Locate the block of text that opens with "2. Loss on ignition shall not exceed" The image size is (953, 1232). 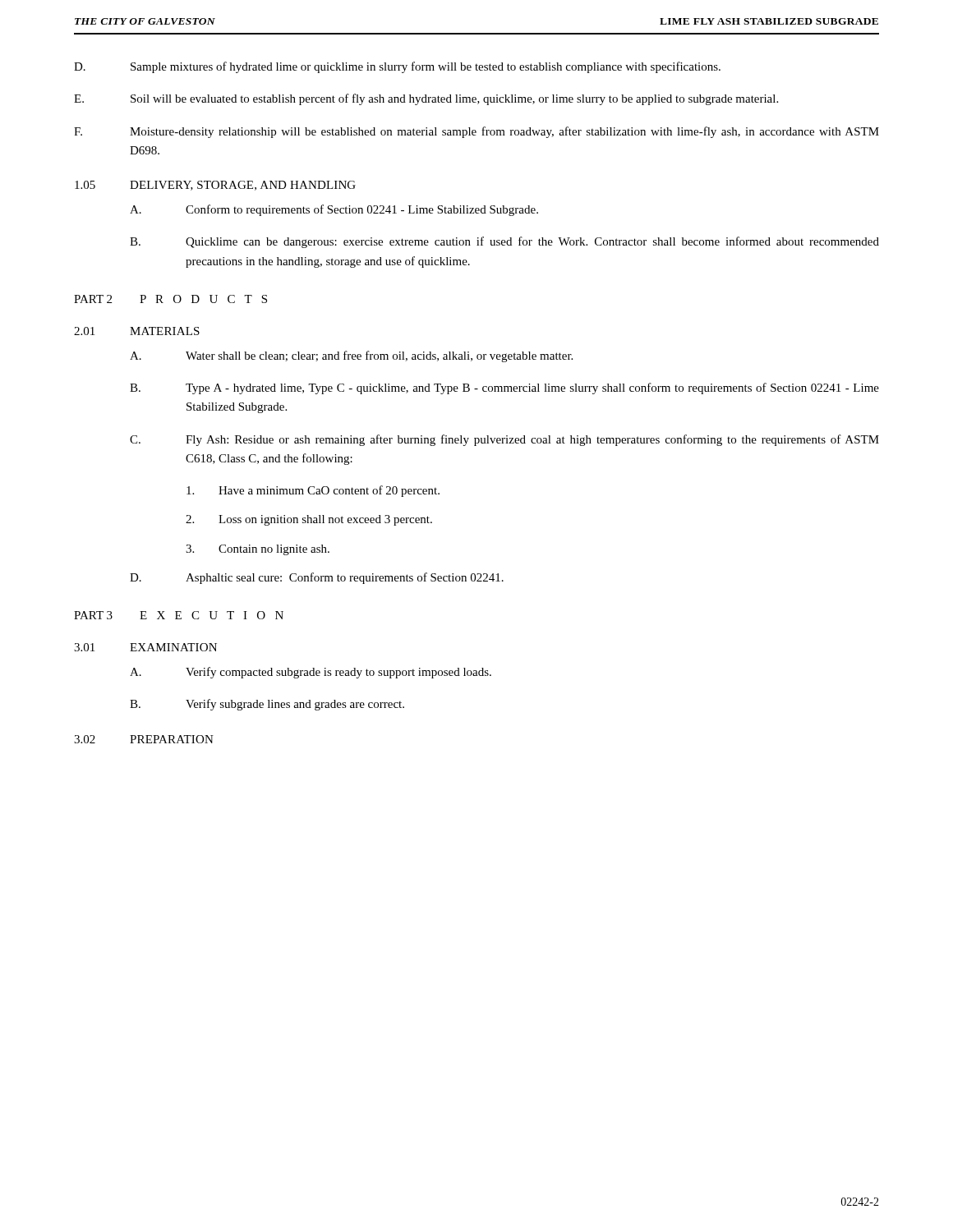[x=309, y=520]
